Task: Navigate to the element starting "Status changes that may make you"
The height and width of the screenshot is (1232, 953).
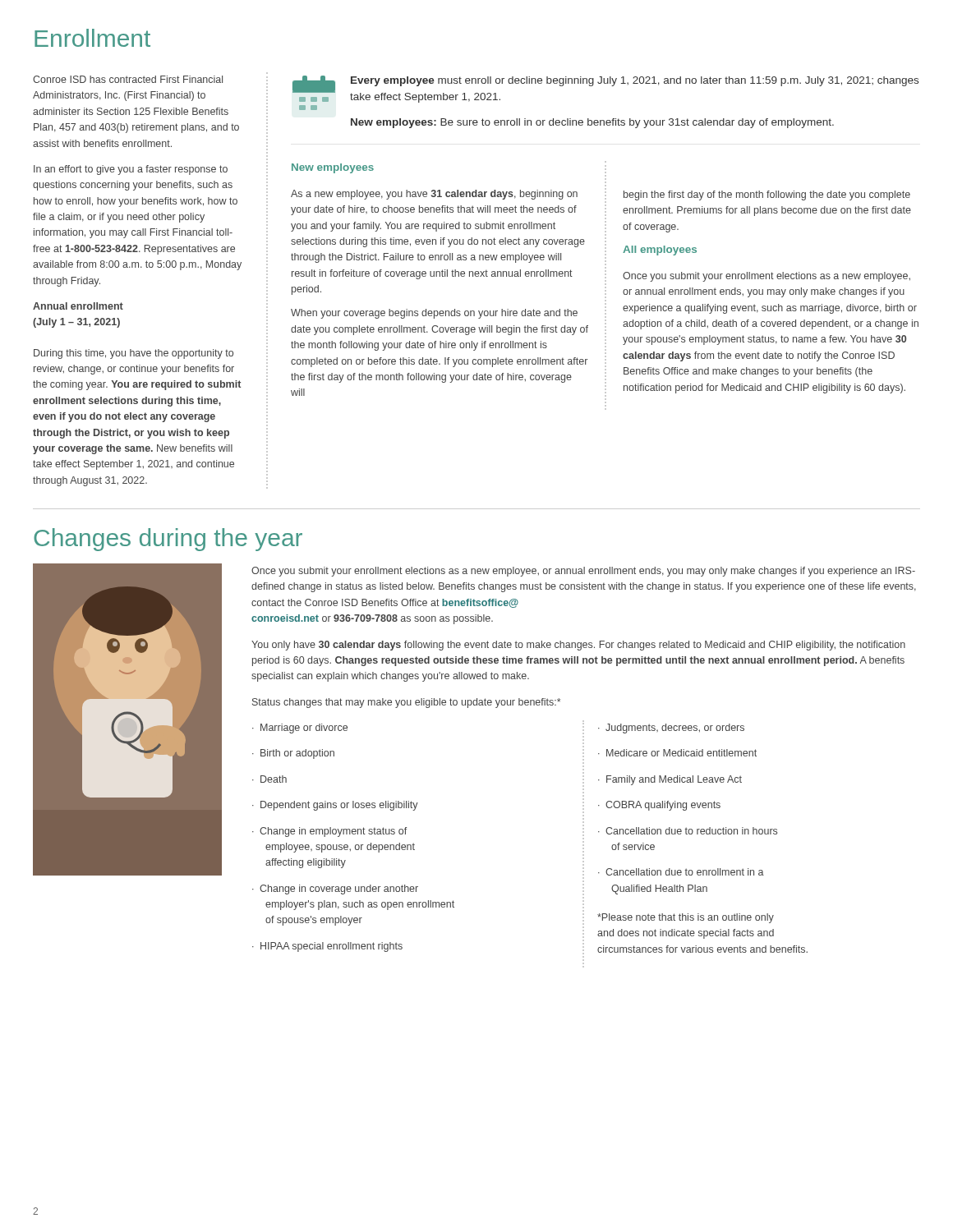Action: (x=406, y=703)
